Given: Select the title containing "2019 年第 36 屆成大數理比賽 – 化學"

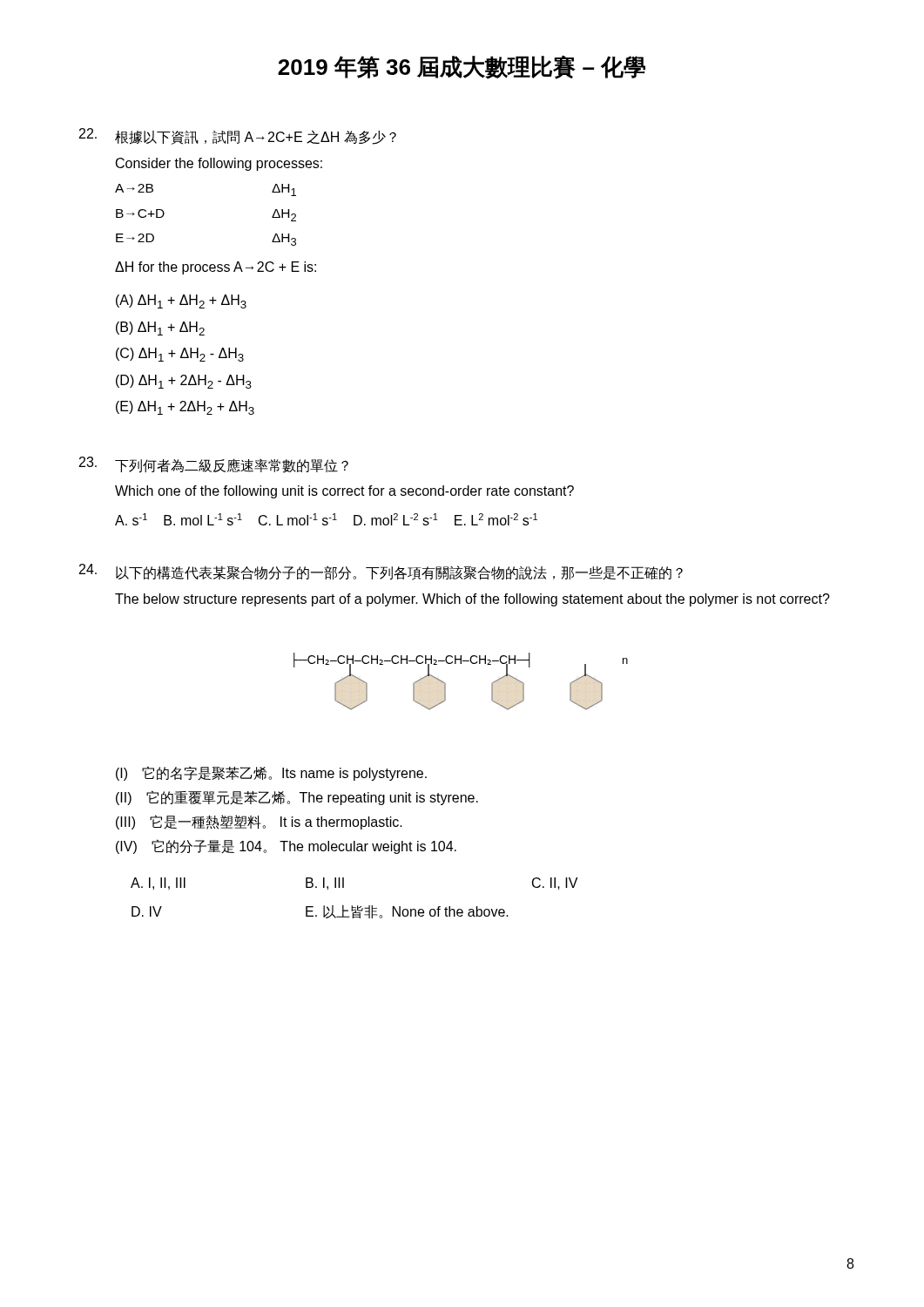Looking at the screenshot, I should point(462,68).
